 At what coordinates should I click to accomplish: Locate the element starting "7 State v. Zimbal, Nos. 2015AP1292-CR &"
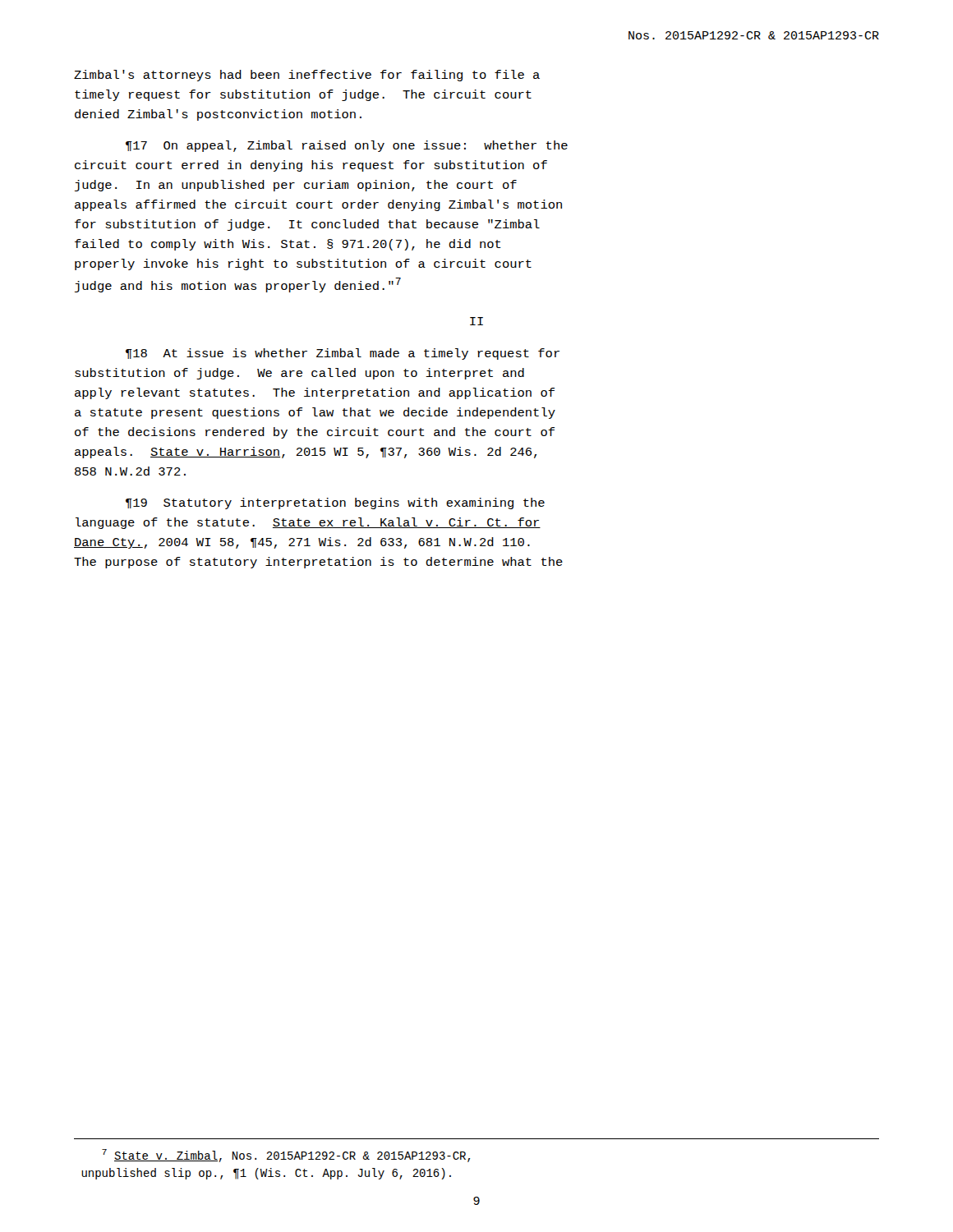274,1164
